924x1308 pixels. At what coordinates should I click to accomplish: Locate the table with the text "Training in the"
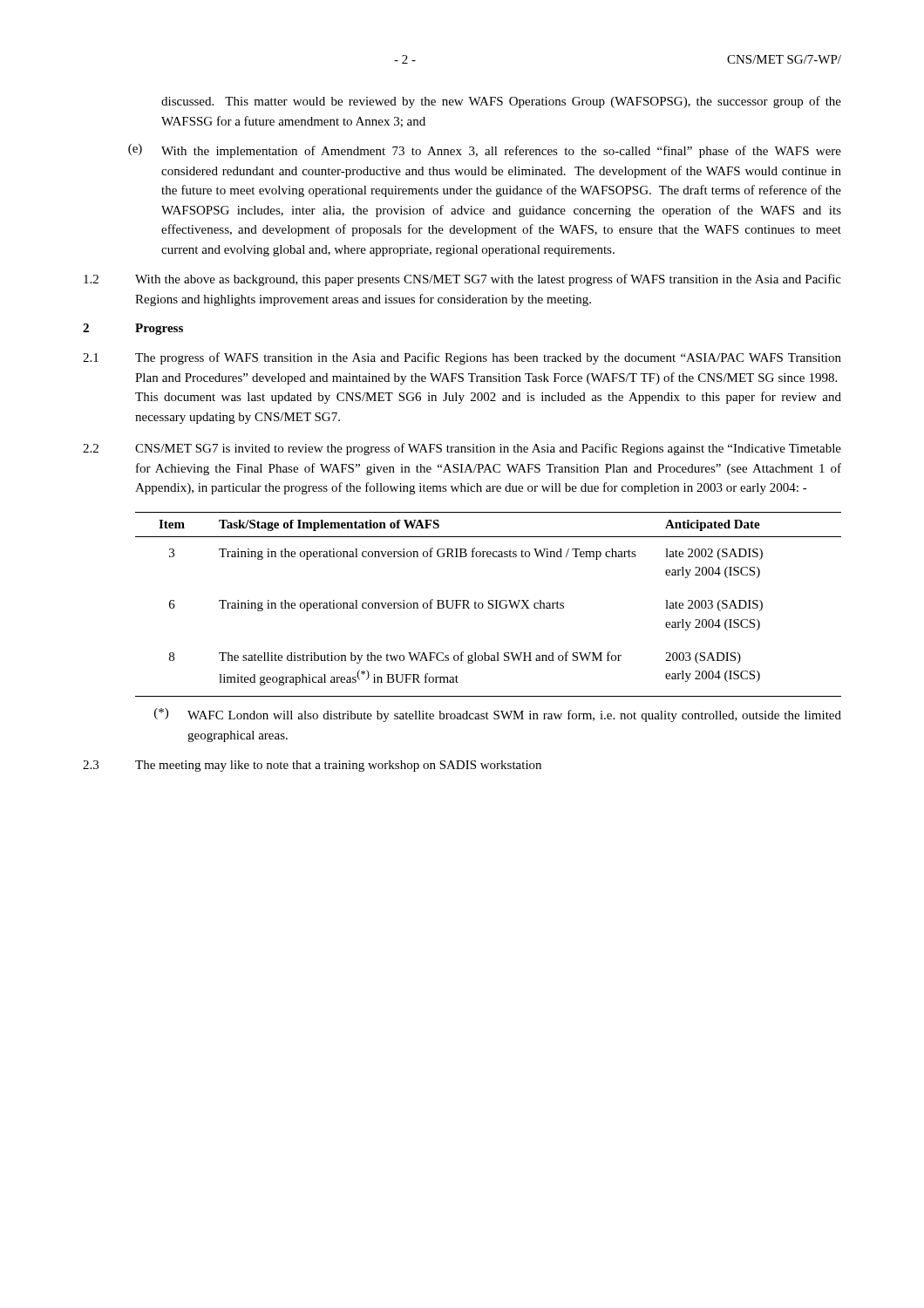pyautogui.click(x=488, y=604)
